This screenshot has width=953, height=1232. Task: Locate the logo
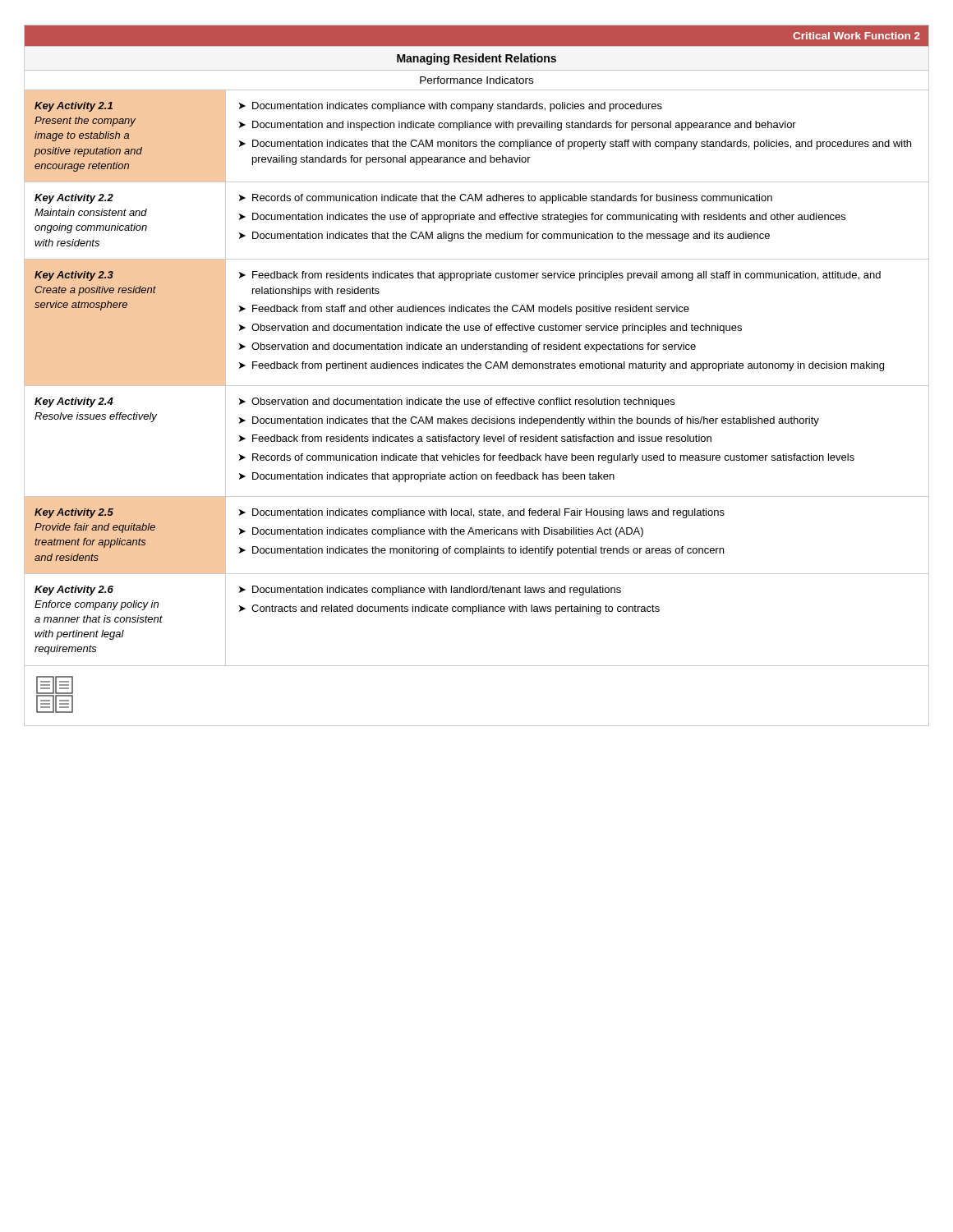[x=476, y=695]
